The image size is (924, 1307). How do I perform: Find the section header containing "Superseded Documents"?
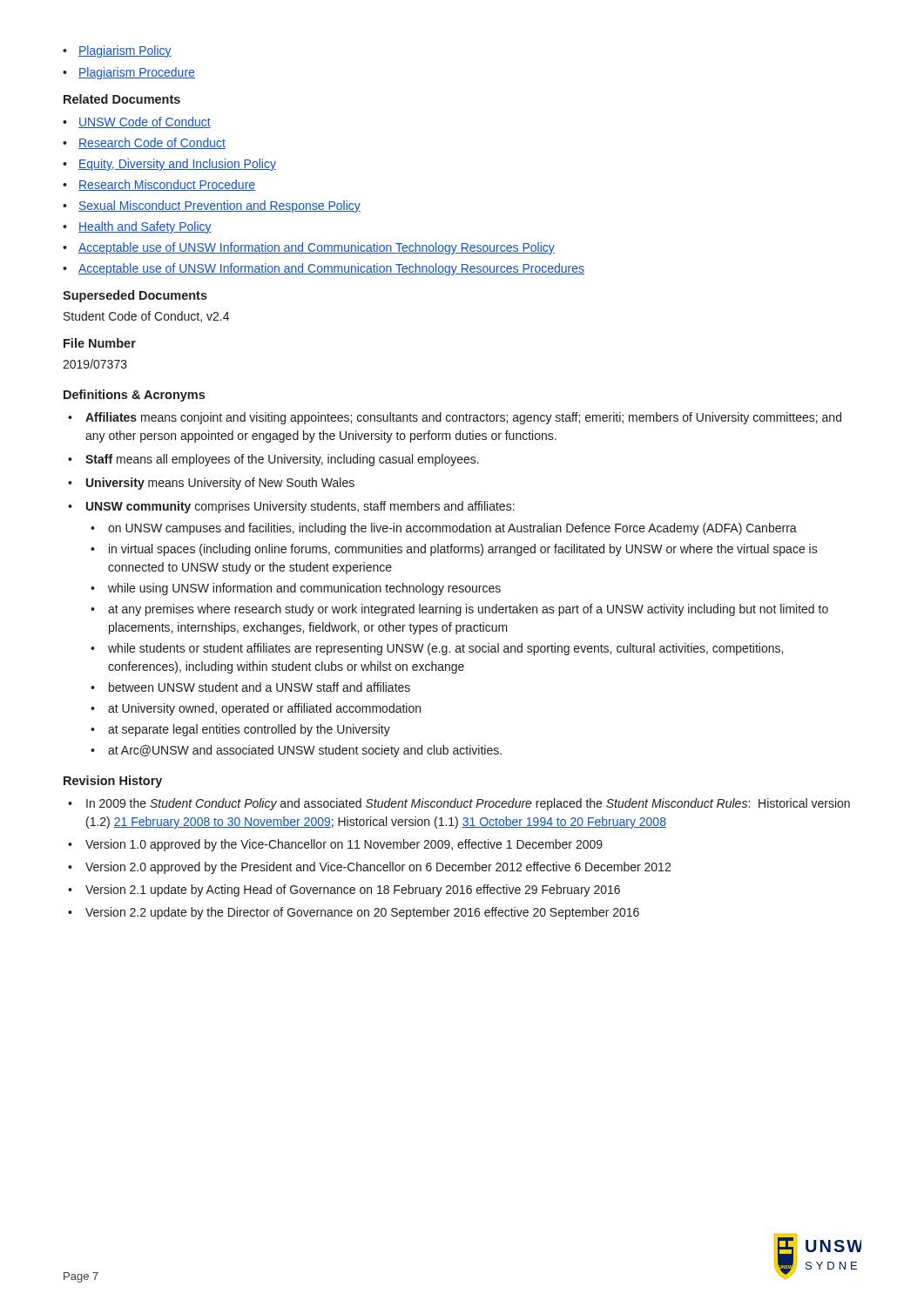[135, 295]
